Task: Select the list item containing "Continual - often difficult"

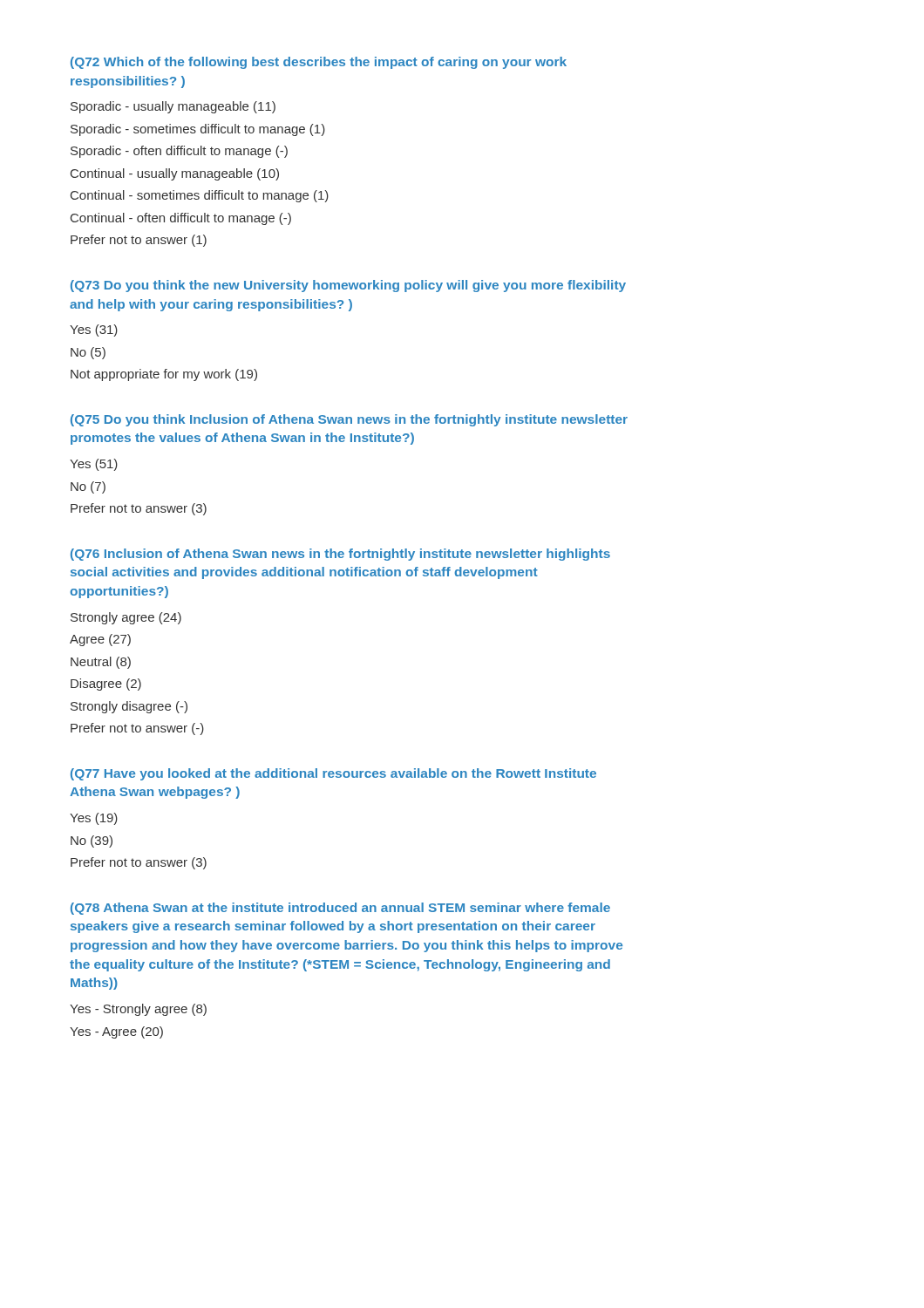Action: 181,217
